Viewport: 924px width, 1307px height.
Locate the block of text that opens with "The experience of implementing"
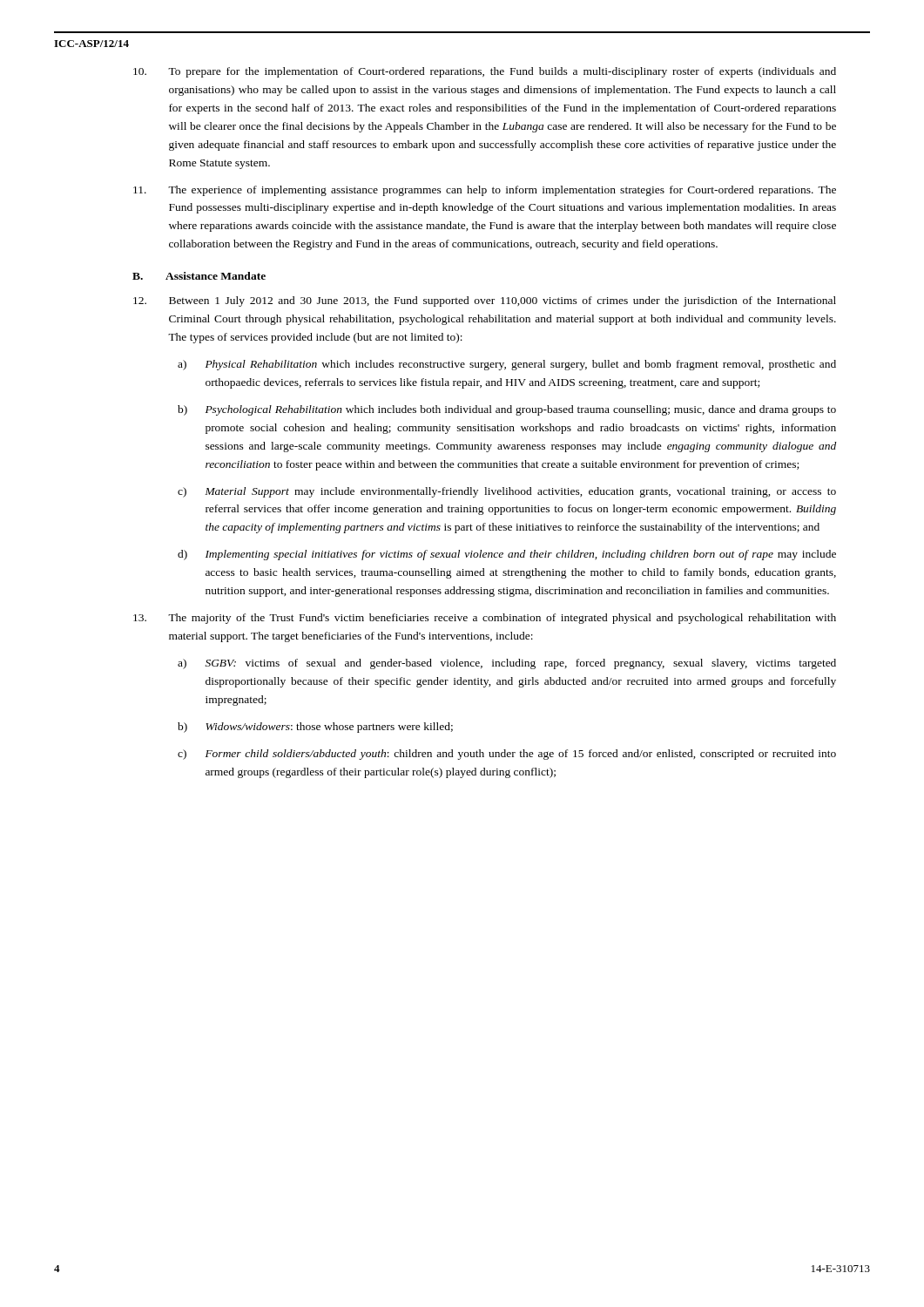pos(484,217)
